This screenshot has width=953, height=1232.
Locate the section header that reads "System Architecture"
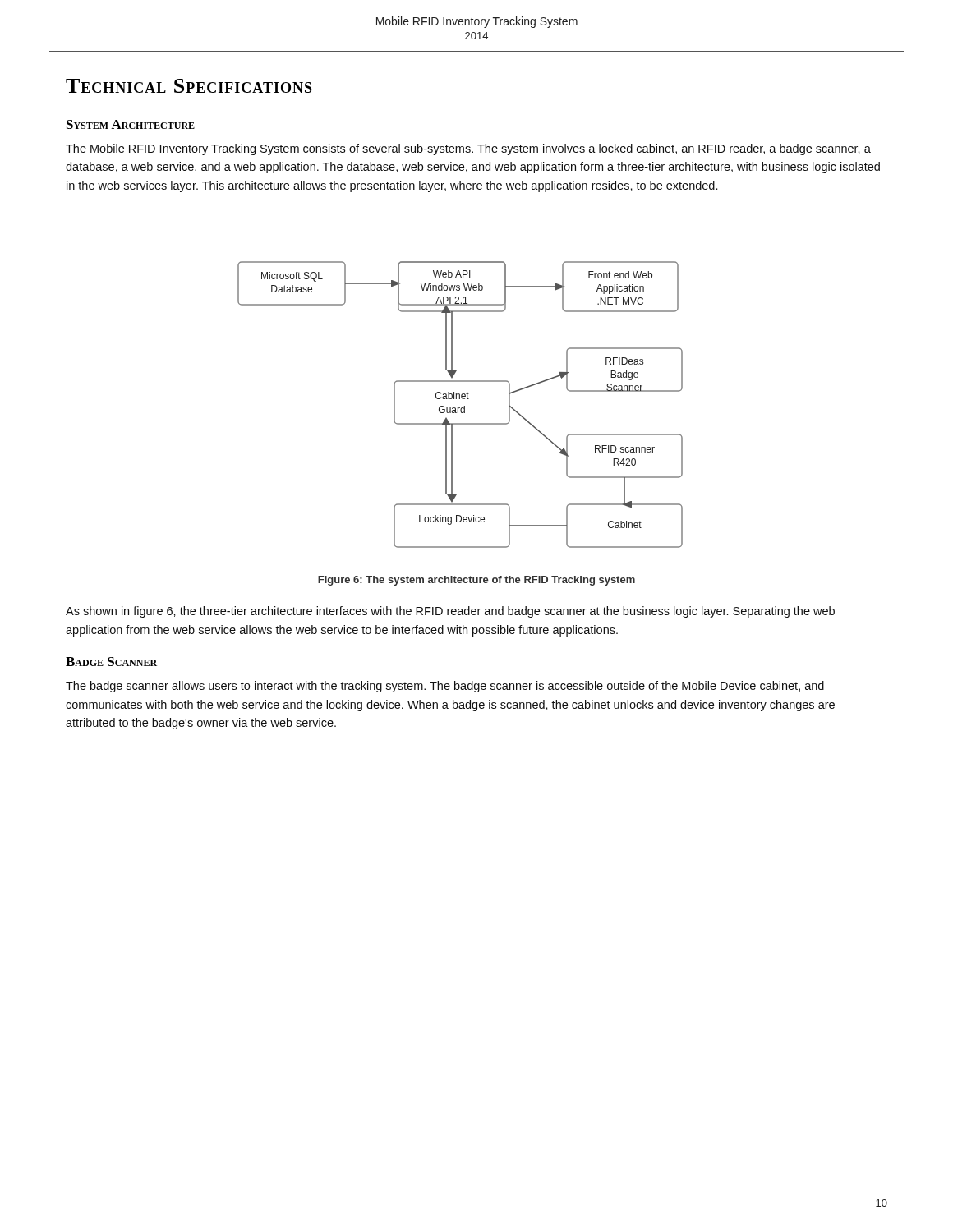click(130, 124)
